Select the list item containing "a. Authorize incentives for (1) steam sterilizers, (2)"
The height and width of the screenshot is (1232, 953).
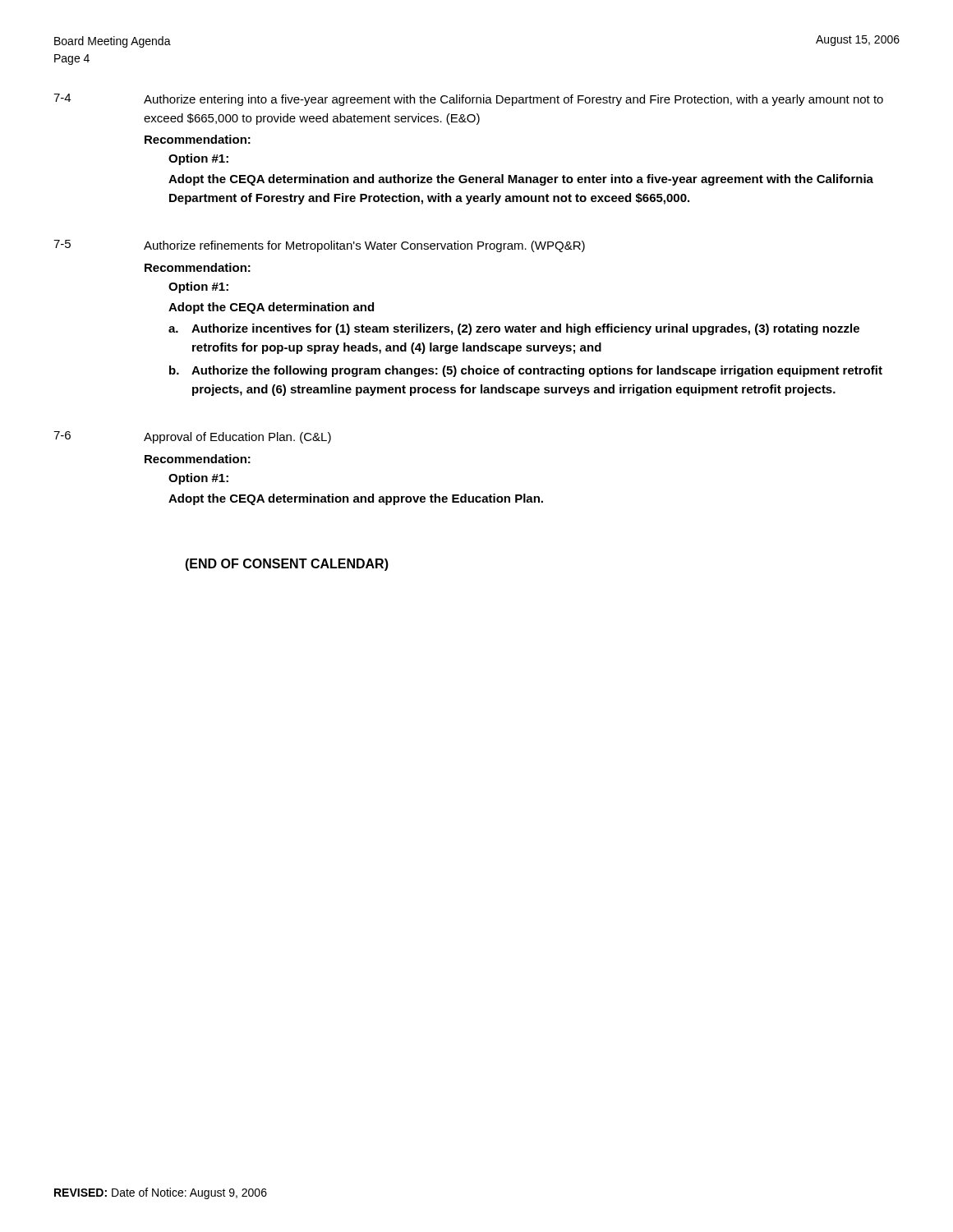(534, 338)
